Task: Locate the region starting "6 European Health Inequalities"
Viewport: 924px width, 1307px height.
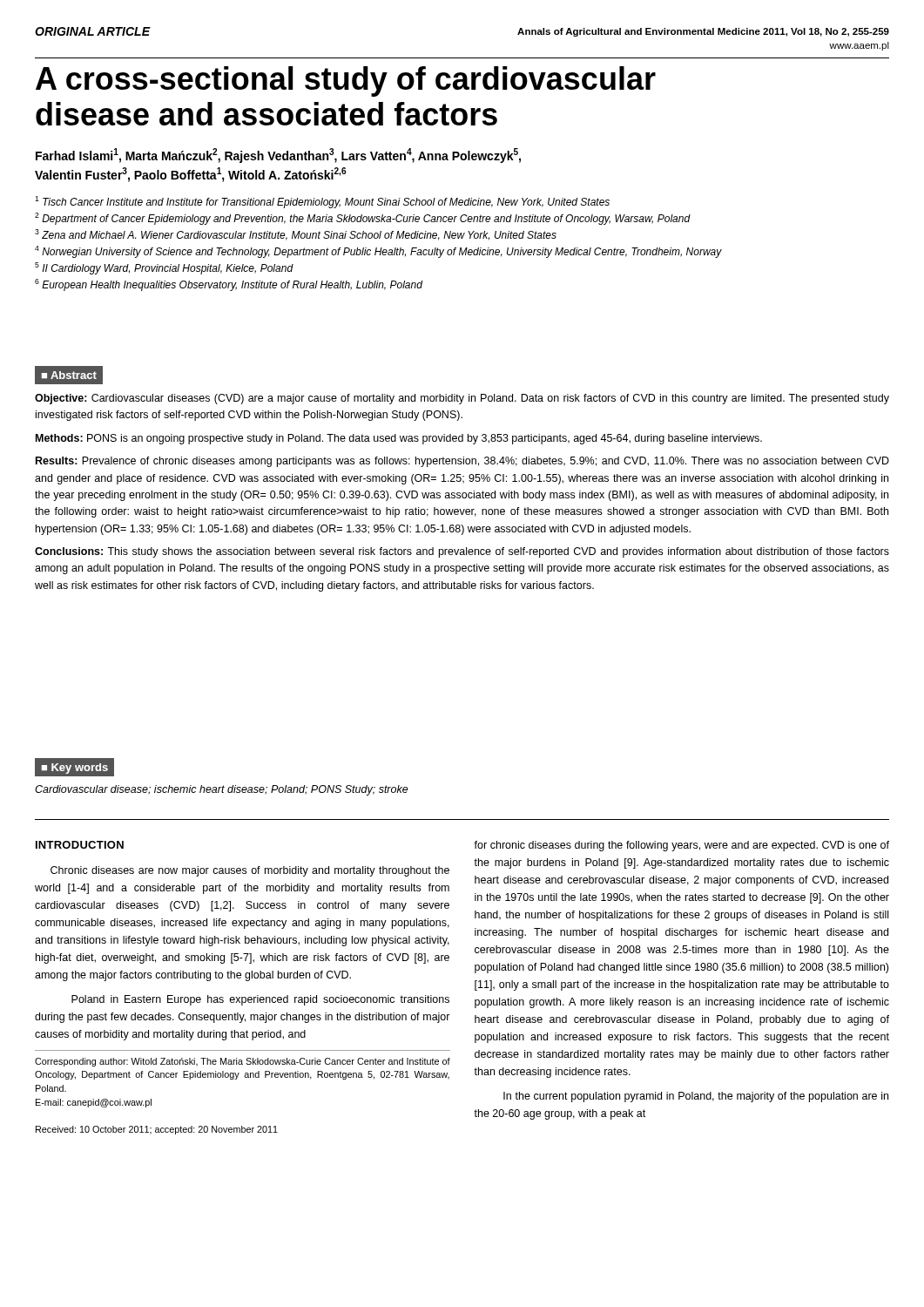Action: (229, 284)
